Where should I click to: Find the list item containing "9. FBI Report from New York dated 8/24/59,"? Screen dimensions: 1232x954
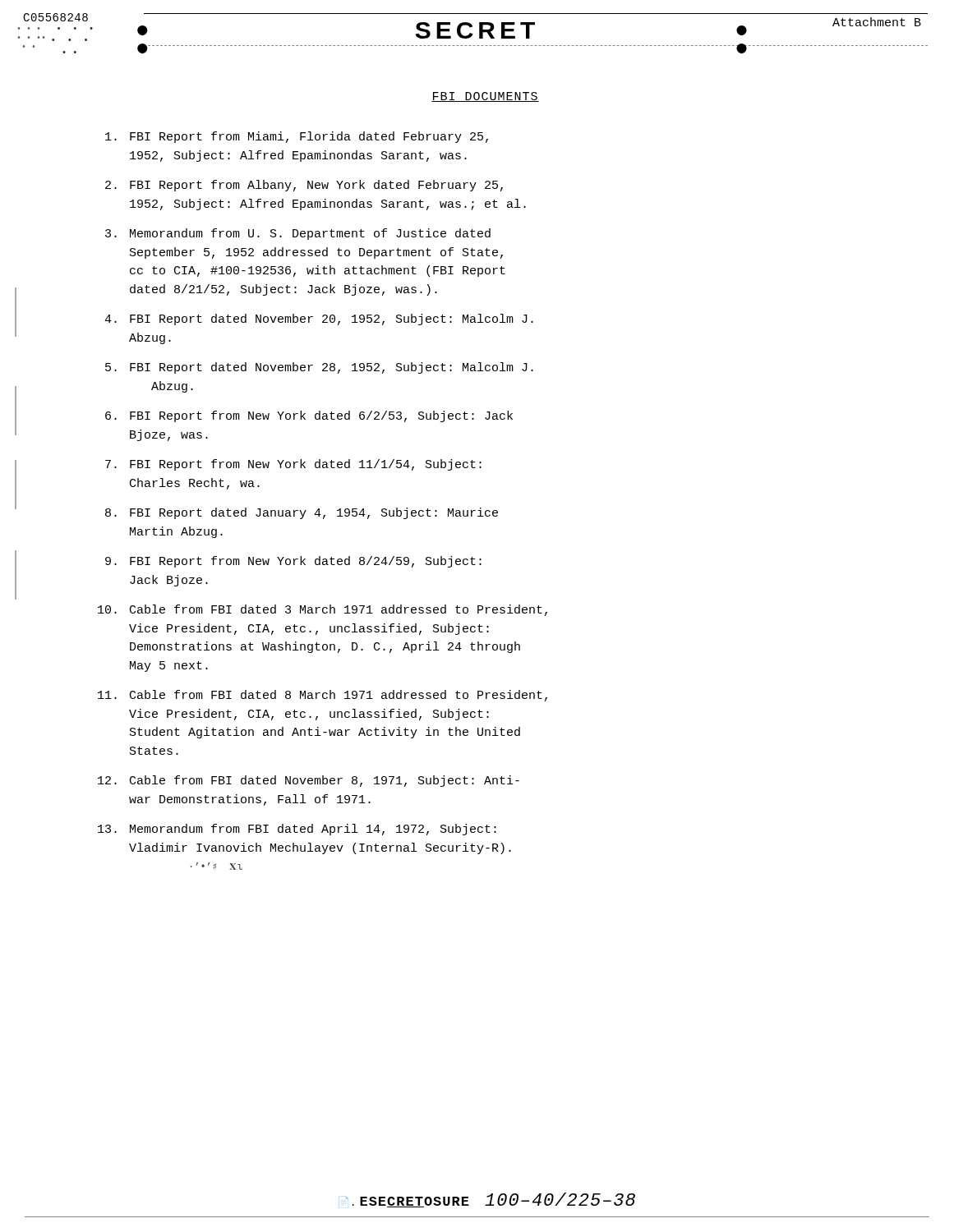(279, 572)
